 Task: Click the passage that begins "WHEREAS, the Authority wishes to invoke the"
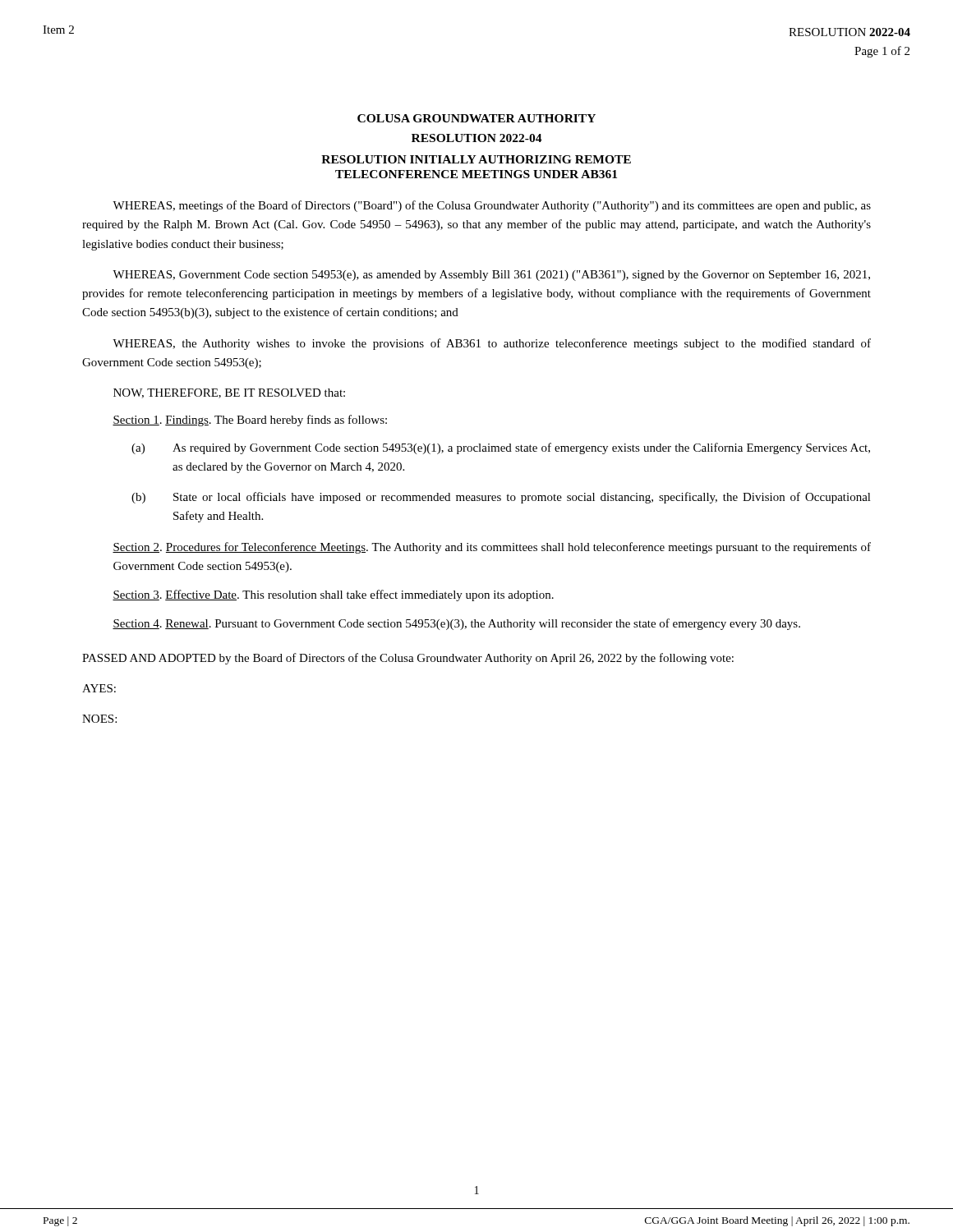tap(476, 352)
